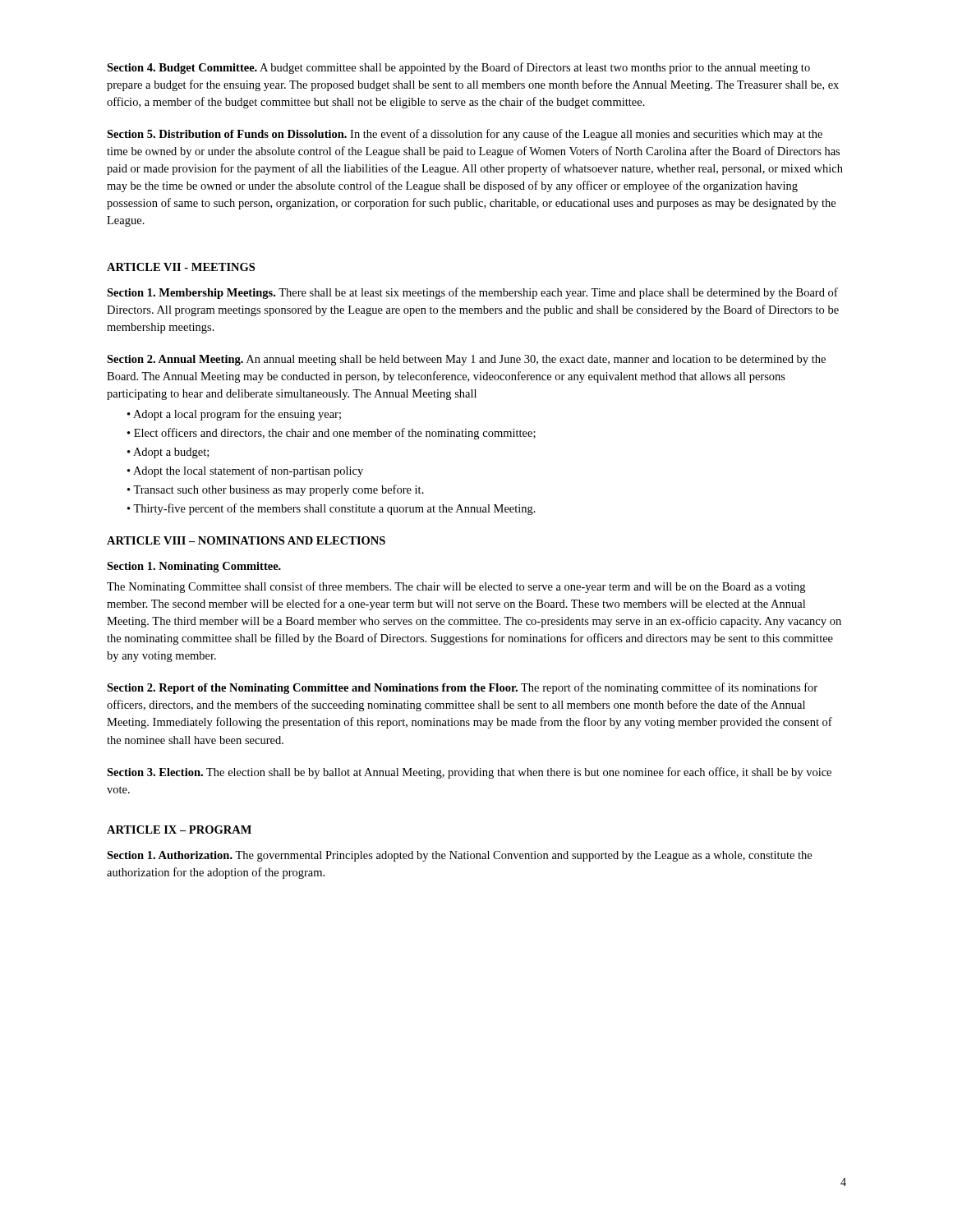The width and height of the screenshot is (953, 1232).
Task: Click on the element starting "The Nominating Committee shall consist of three members."
Action: coord(474,621)
